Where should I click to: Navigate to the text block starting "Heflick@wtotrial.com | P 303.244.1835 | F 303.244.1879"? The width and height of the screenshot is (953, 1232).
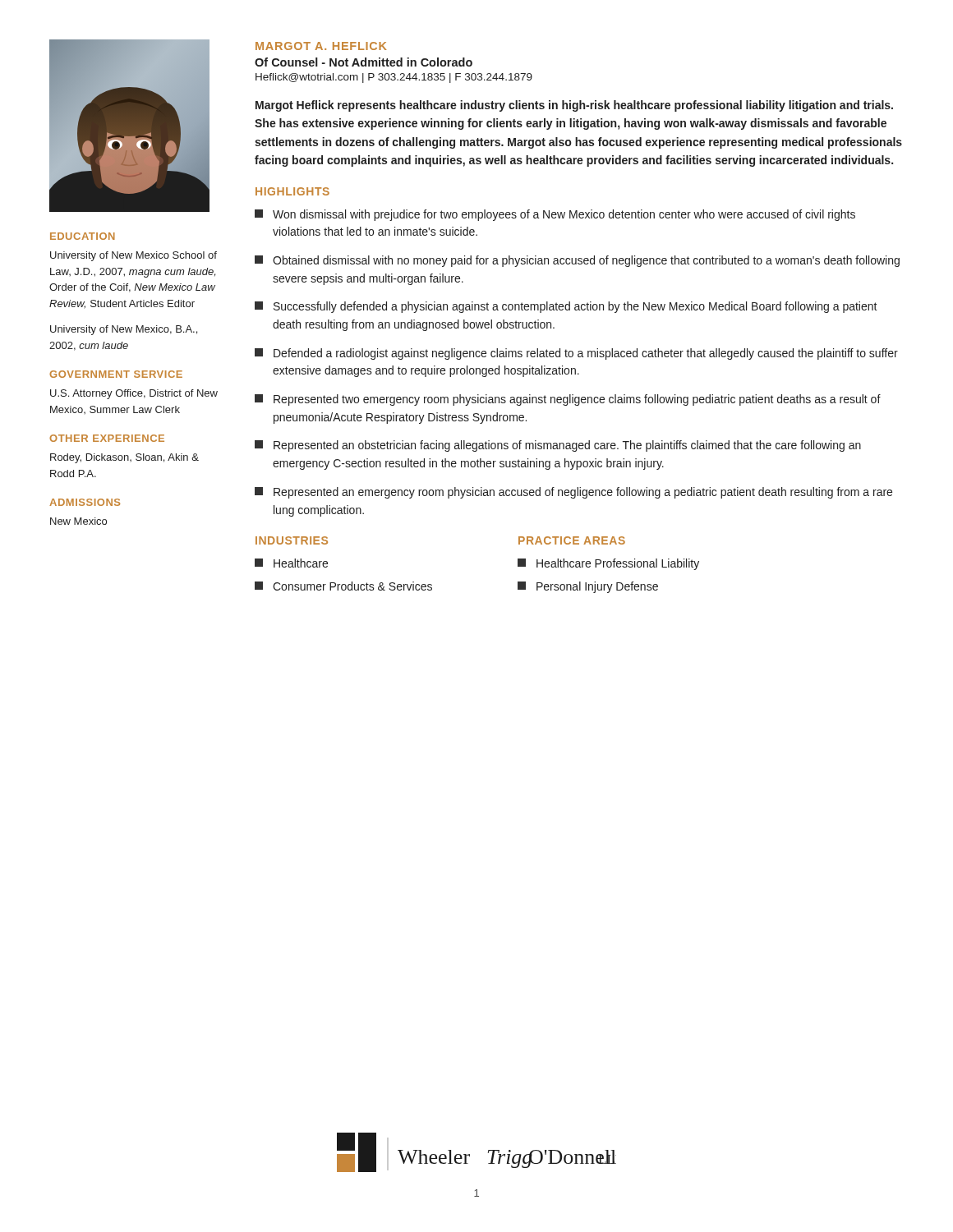(393, 77)
